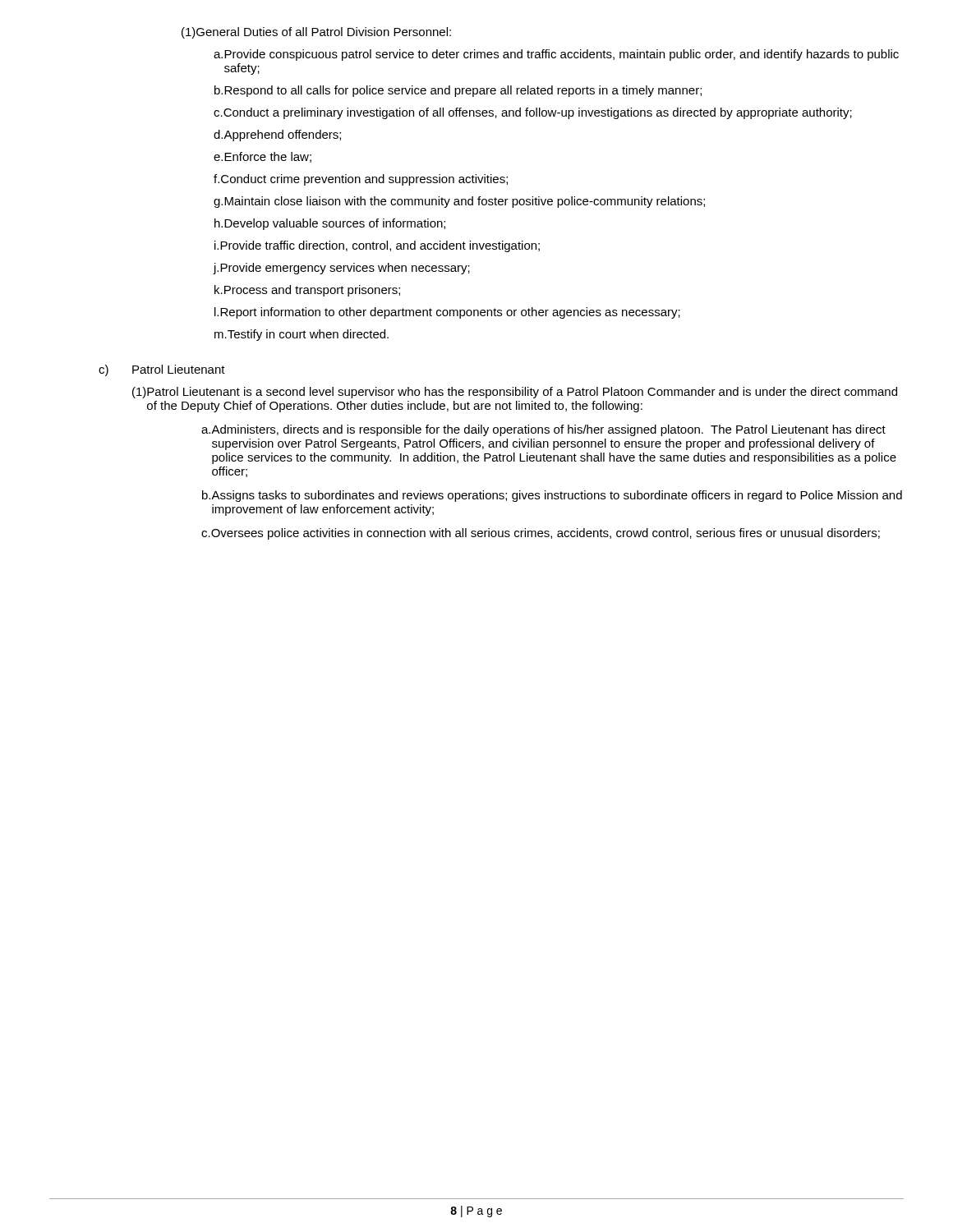Find the list item with the text "c. Conduct a preliminary investigation of"

[476, 112]
